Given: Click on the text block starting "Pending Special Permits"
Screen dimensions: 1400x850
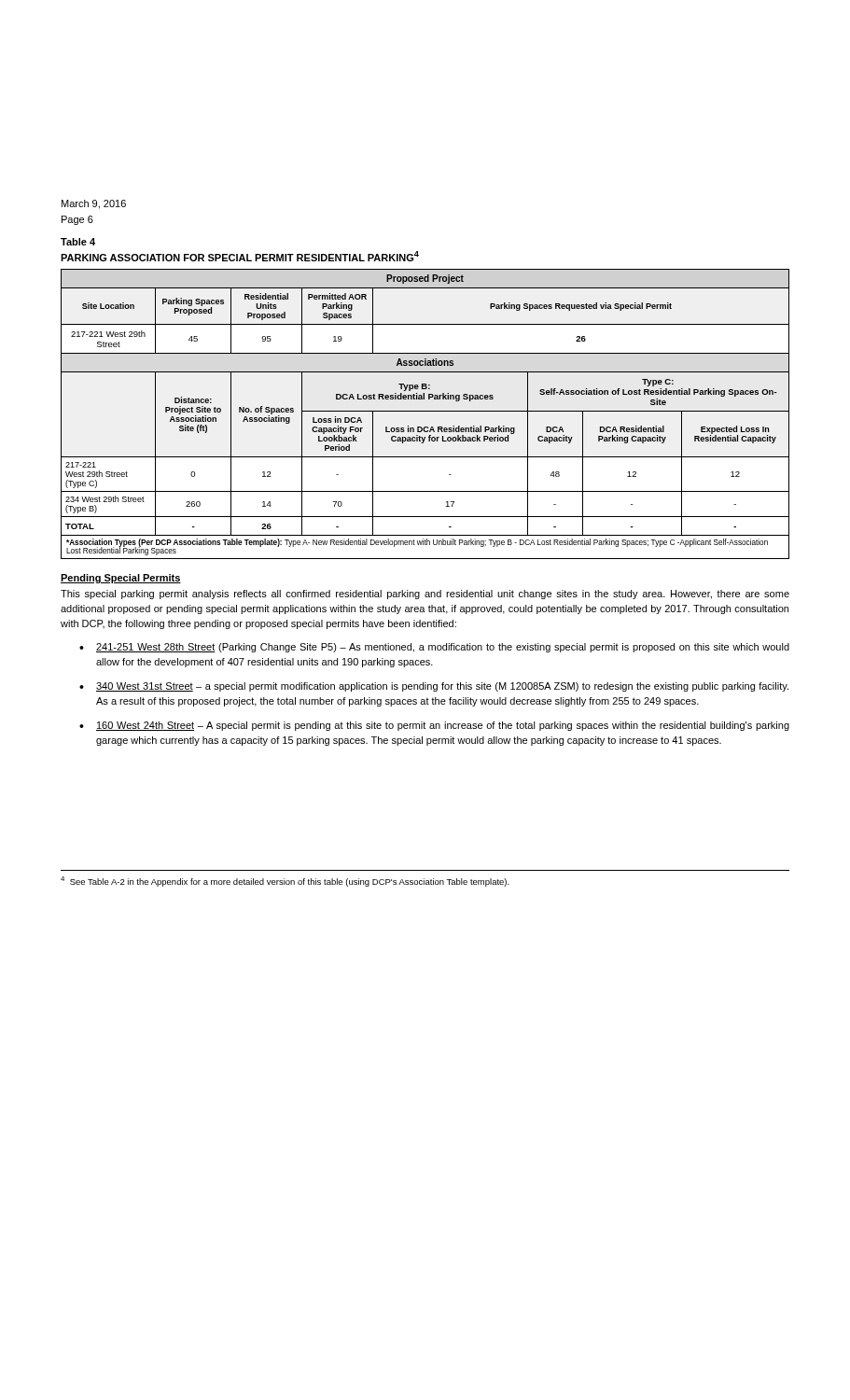Looking at the screenshot, I should 121,577.
